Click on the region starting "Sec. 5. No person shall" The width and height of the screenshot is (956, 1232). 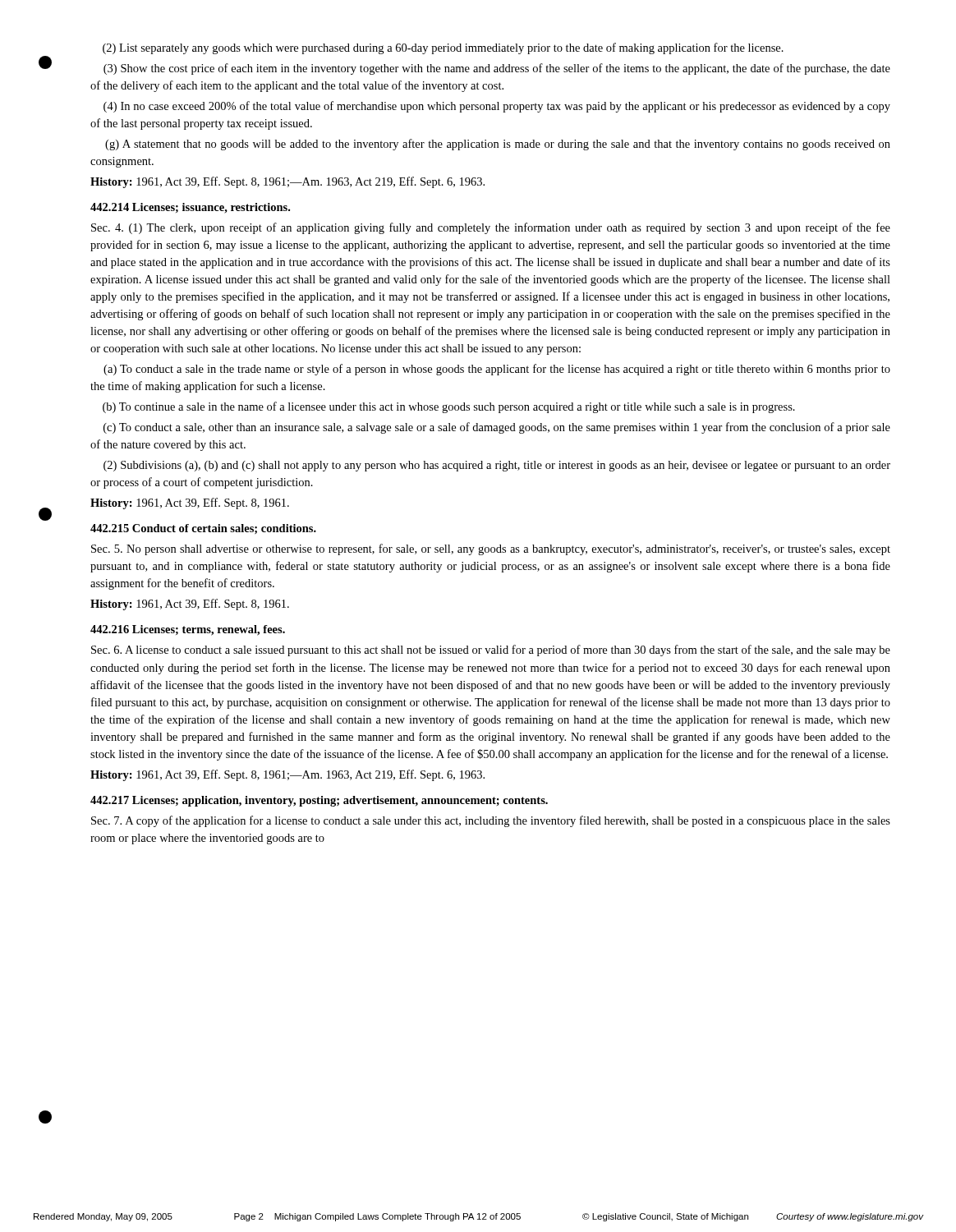[490, 566]
